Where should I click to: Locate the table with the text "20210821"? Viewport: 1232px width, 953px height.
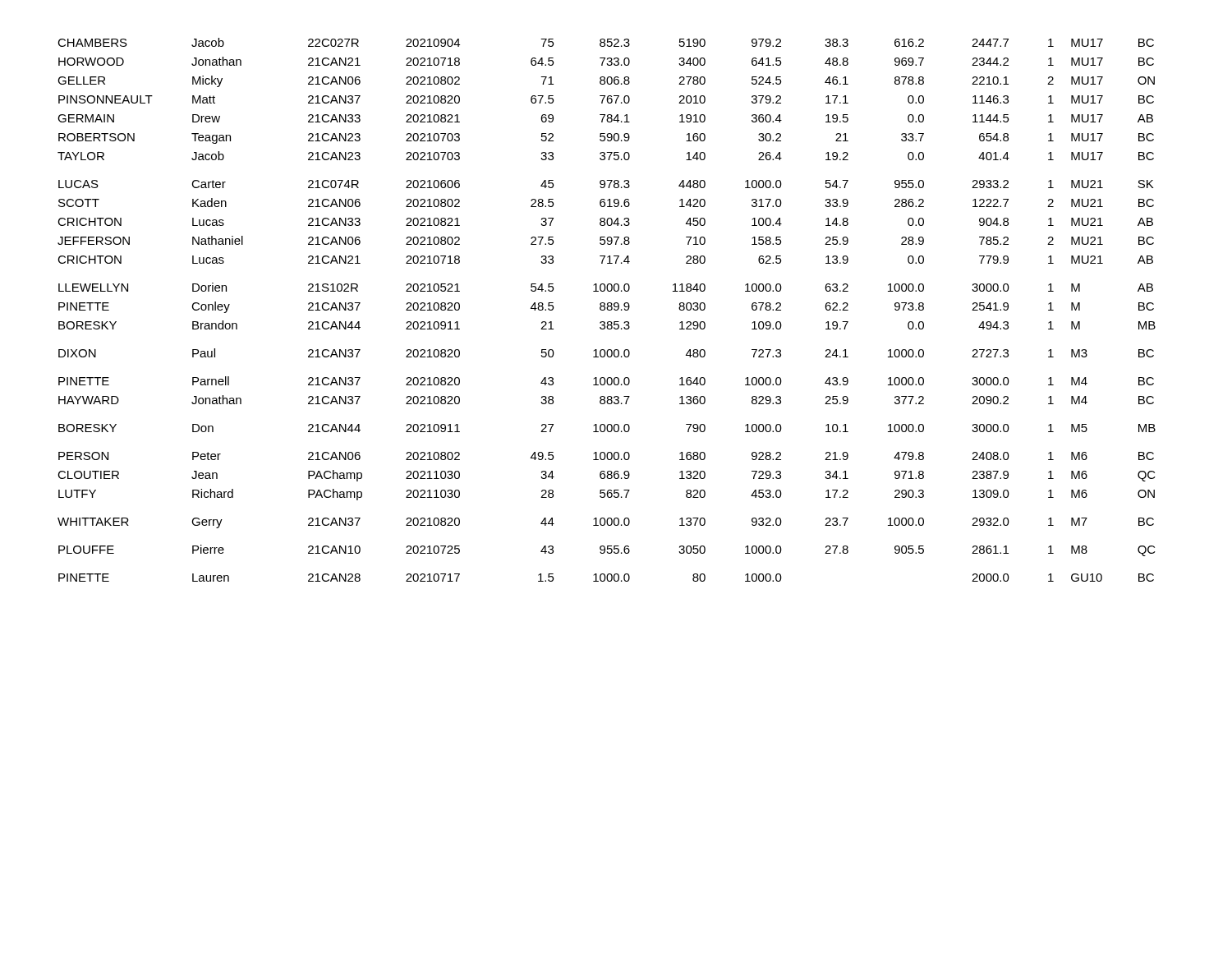point(616,310)
